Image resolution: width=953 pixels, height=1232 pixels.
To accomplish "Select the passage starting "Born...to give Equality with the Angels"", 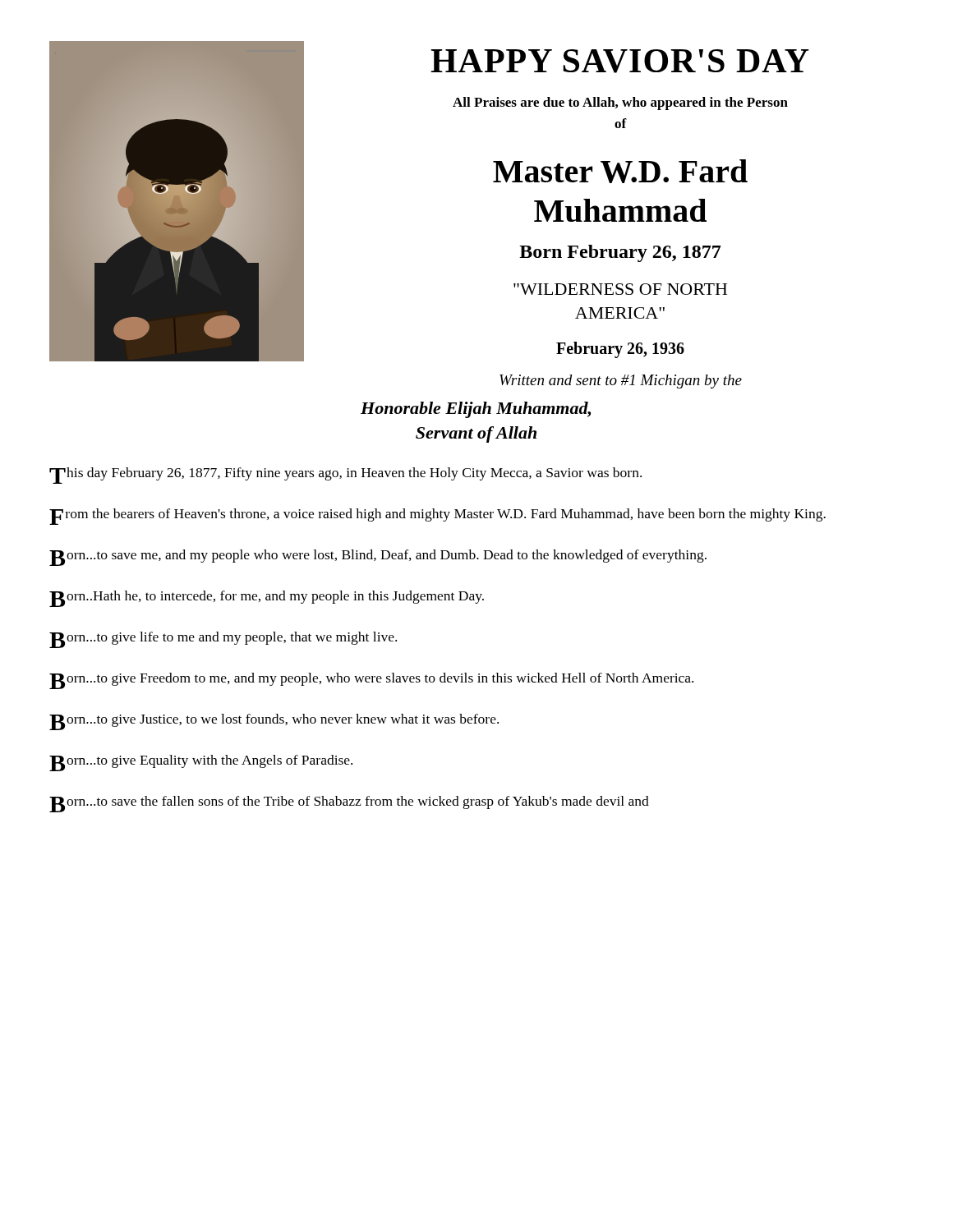I will pos(201,762).
